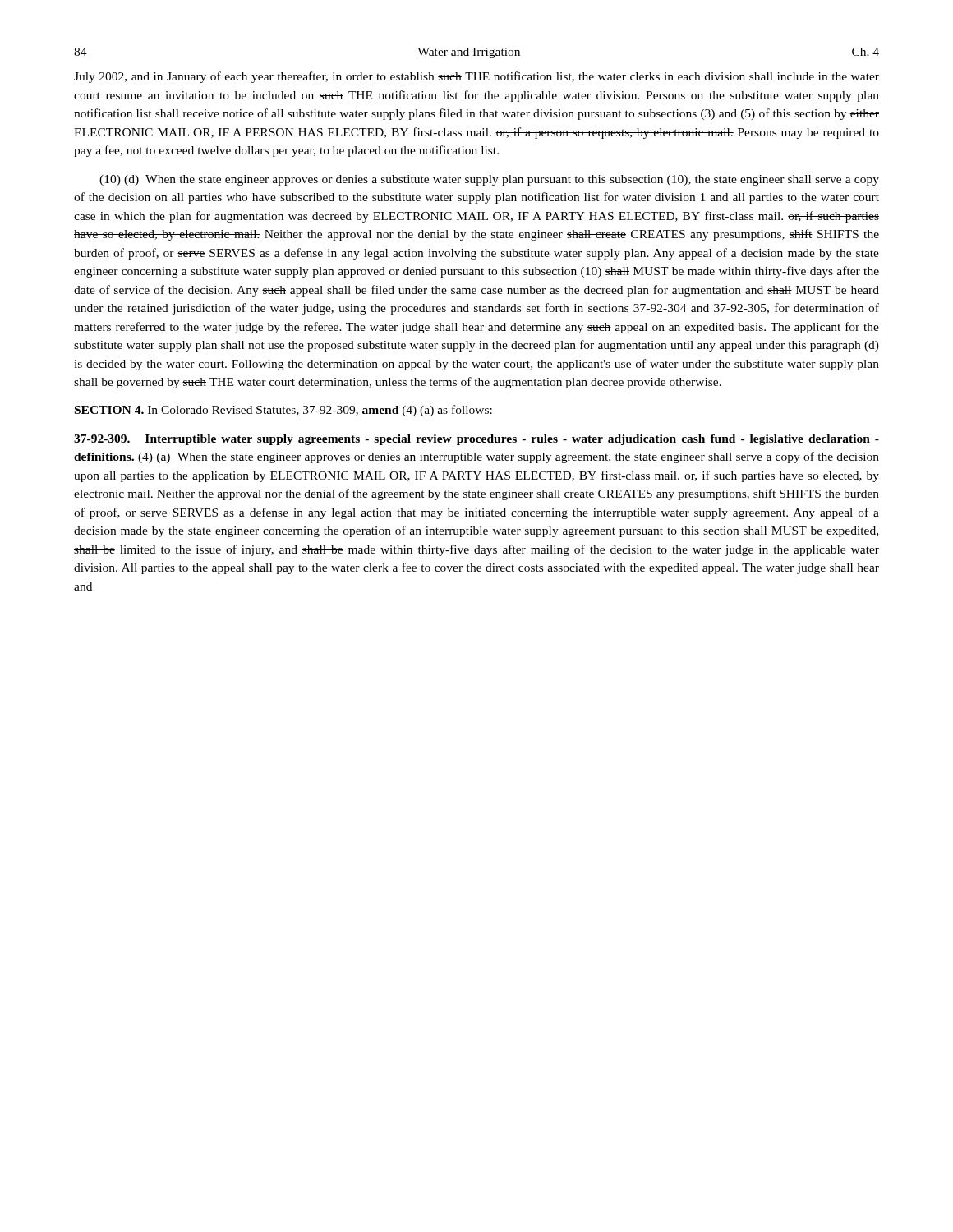This screenshot has width=953, height=1232.
Task: Find the text starting "July 2002, and in January of each"
Action: [476, 114]
